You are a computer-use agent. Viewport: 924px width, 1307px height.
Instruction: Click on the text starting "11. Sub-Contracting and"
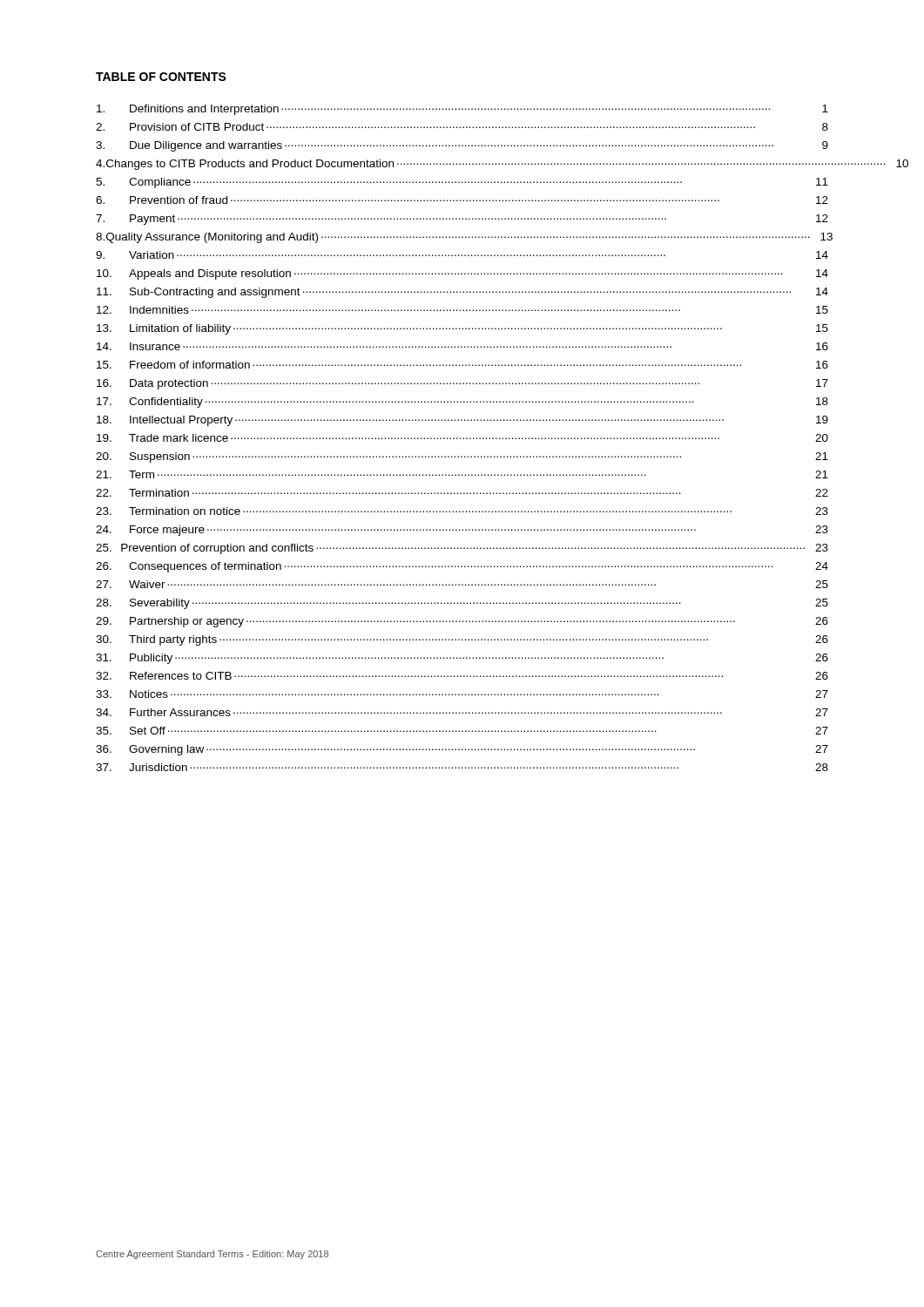[x=462, y=291]
